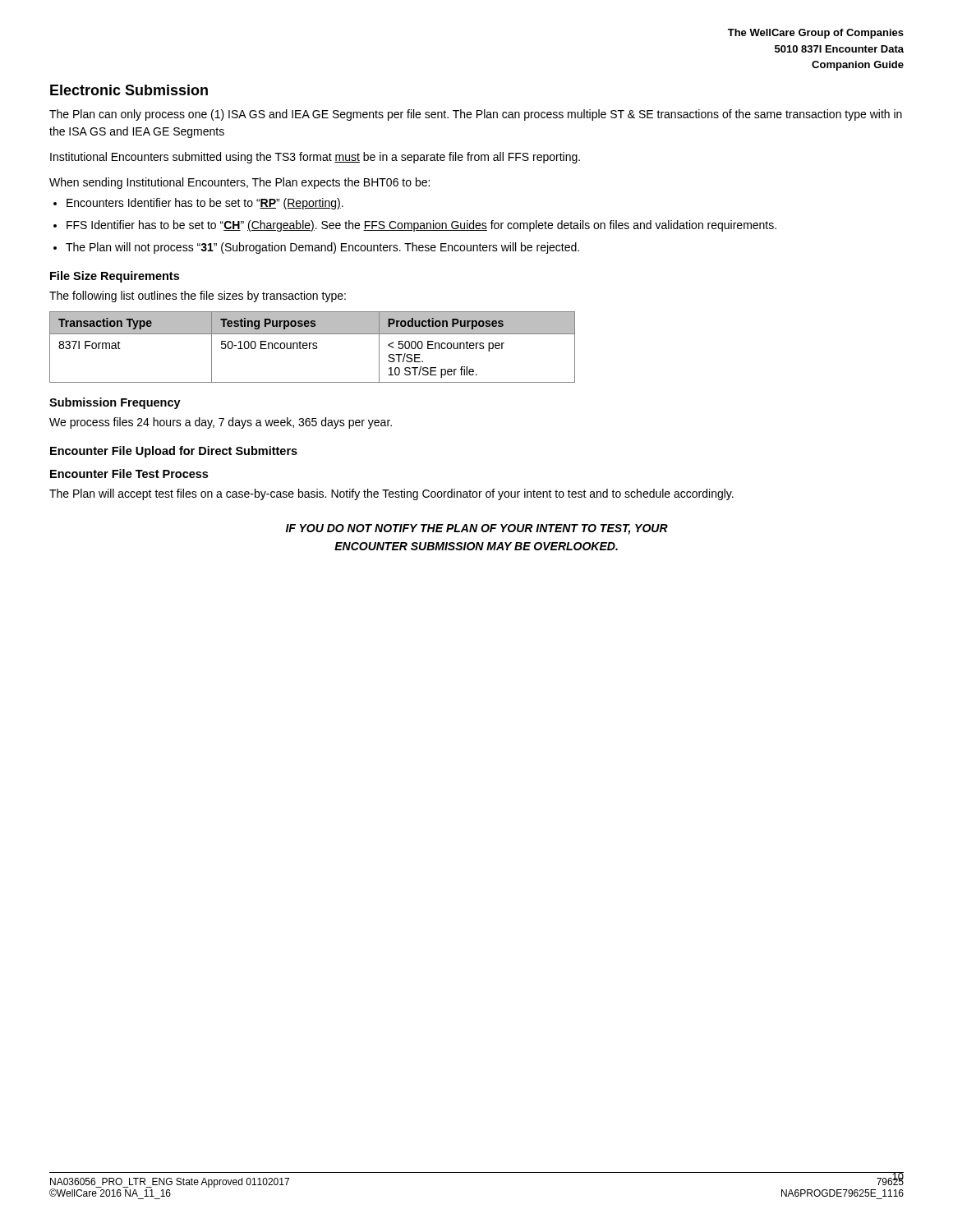
Task: Navigate to the text starting "Electronic Submission"
Action: click(129, 90)
